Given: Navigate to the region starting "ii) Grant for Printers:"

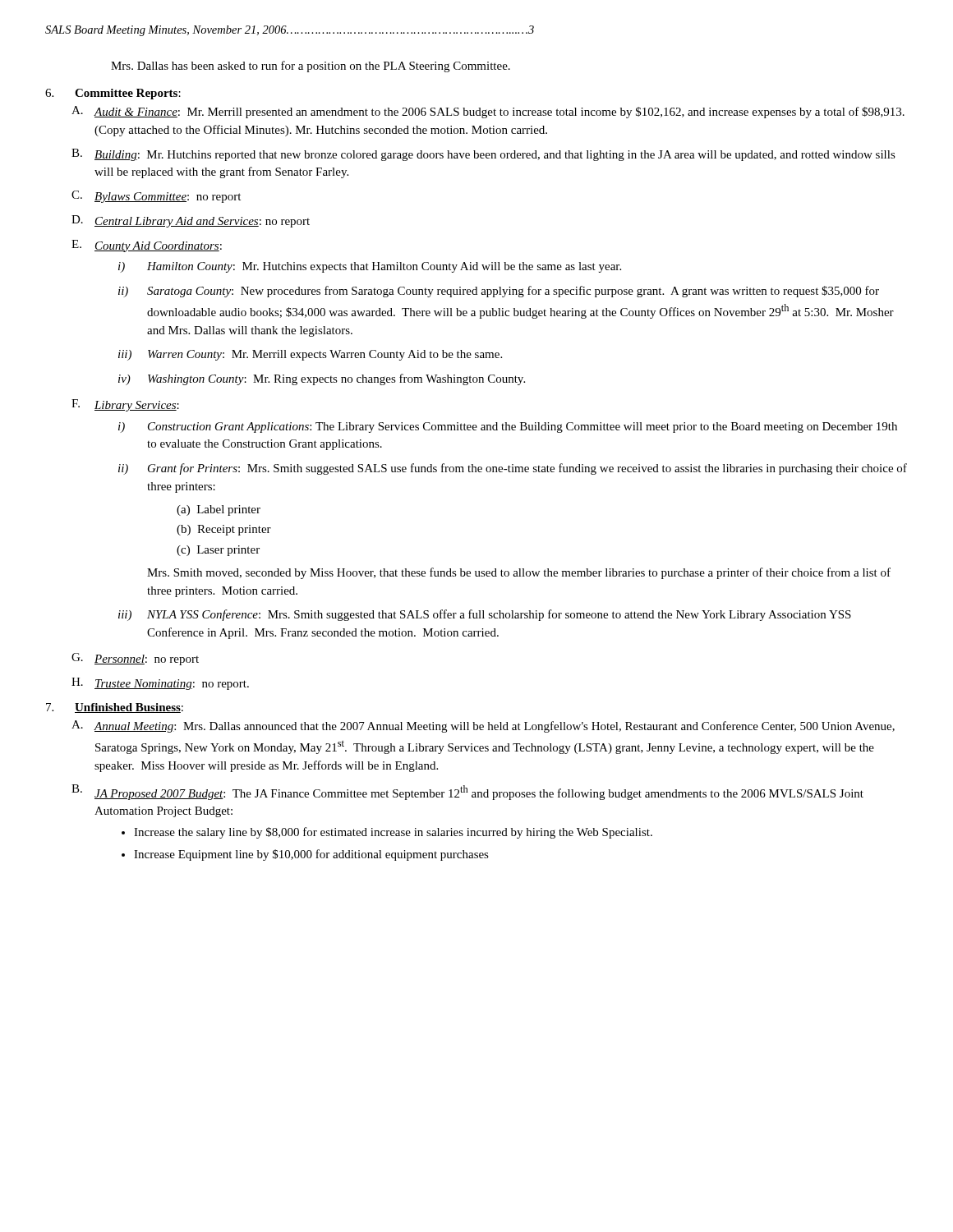Looking at the screenshot, I should [513, 469].
